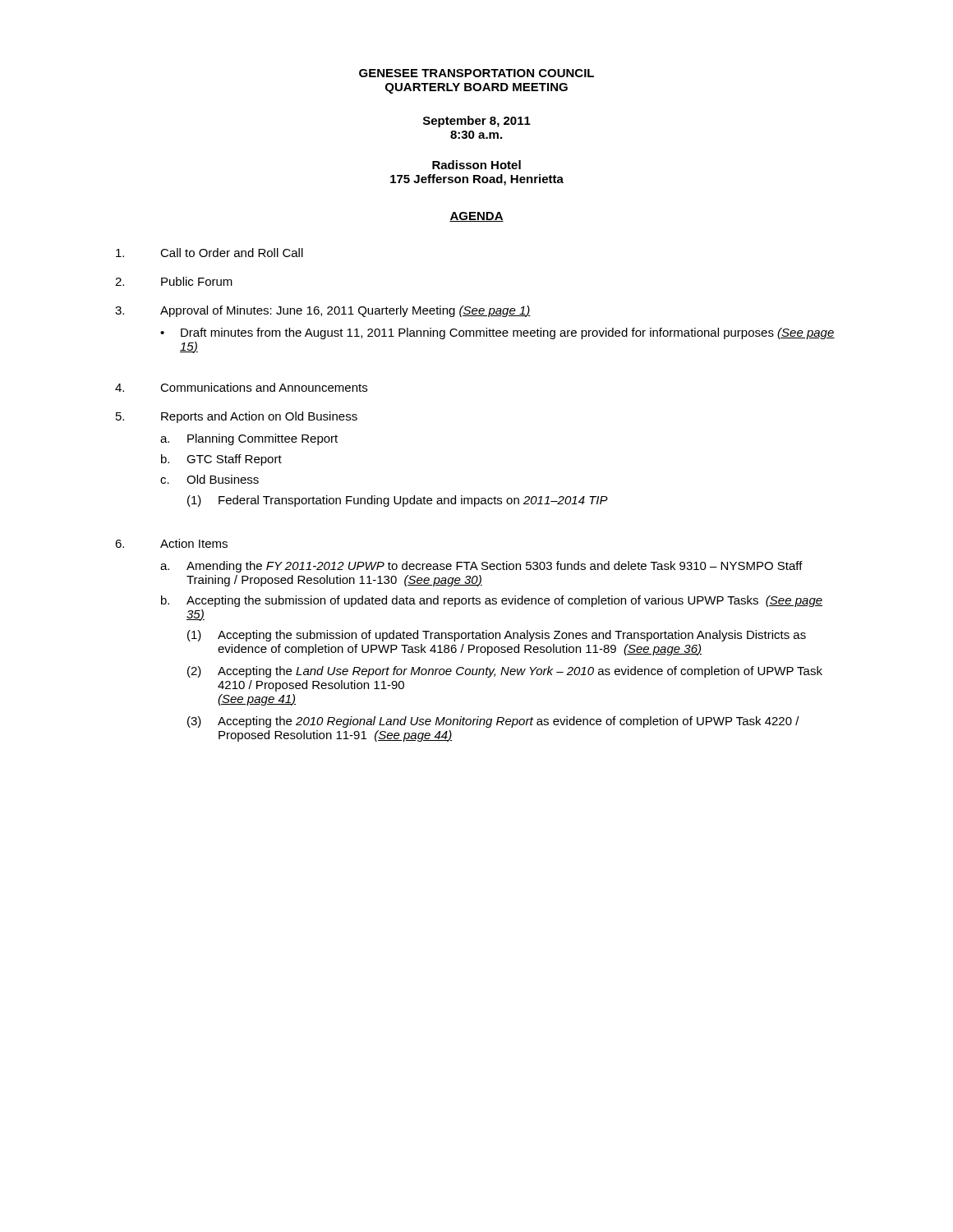Find the list item containing "2. Public Forum"

[174, 281]
